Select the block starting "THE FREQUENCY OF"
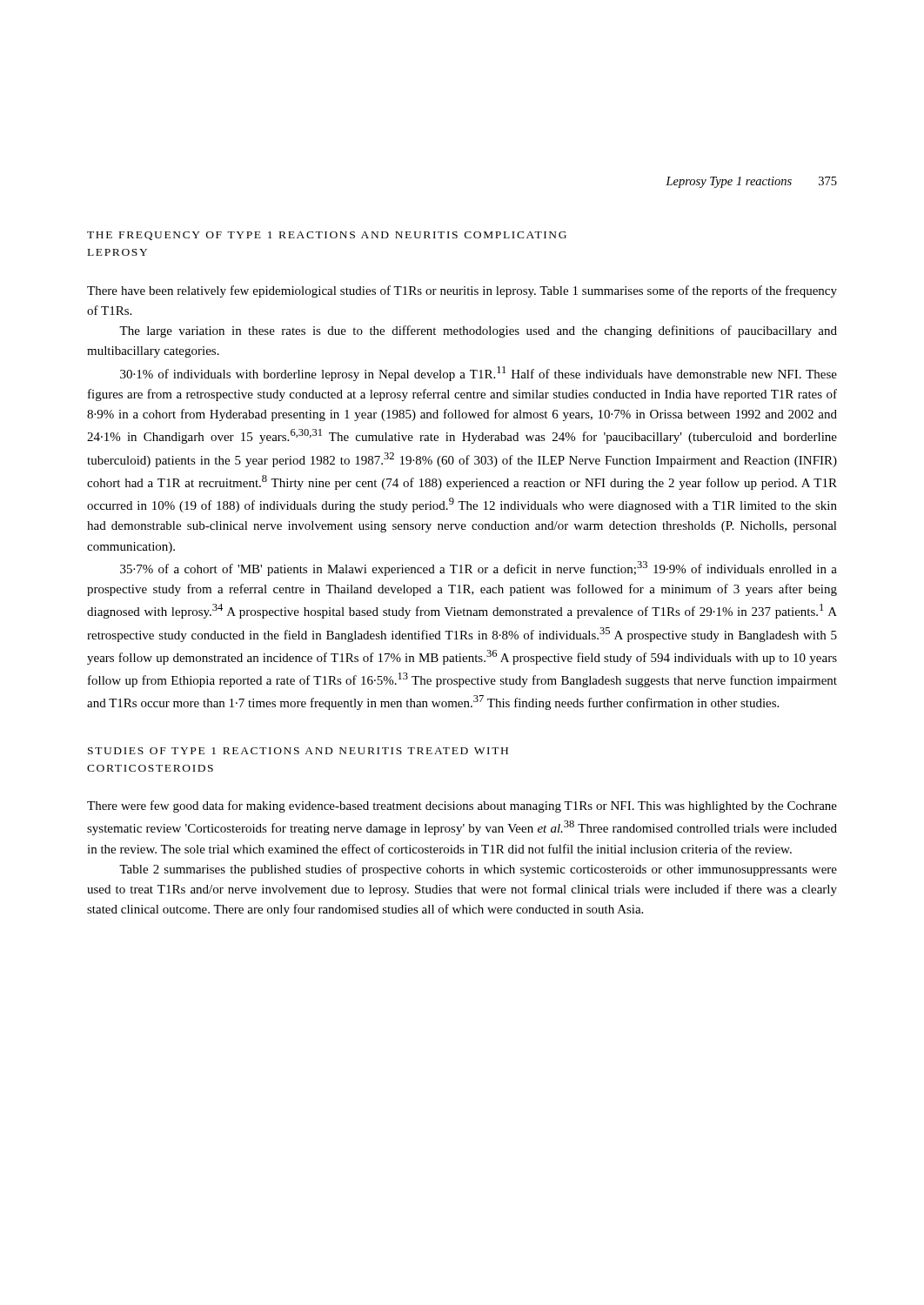924x1305 pixels. pos(328,243)
